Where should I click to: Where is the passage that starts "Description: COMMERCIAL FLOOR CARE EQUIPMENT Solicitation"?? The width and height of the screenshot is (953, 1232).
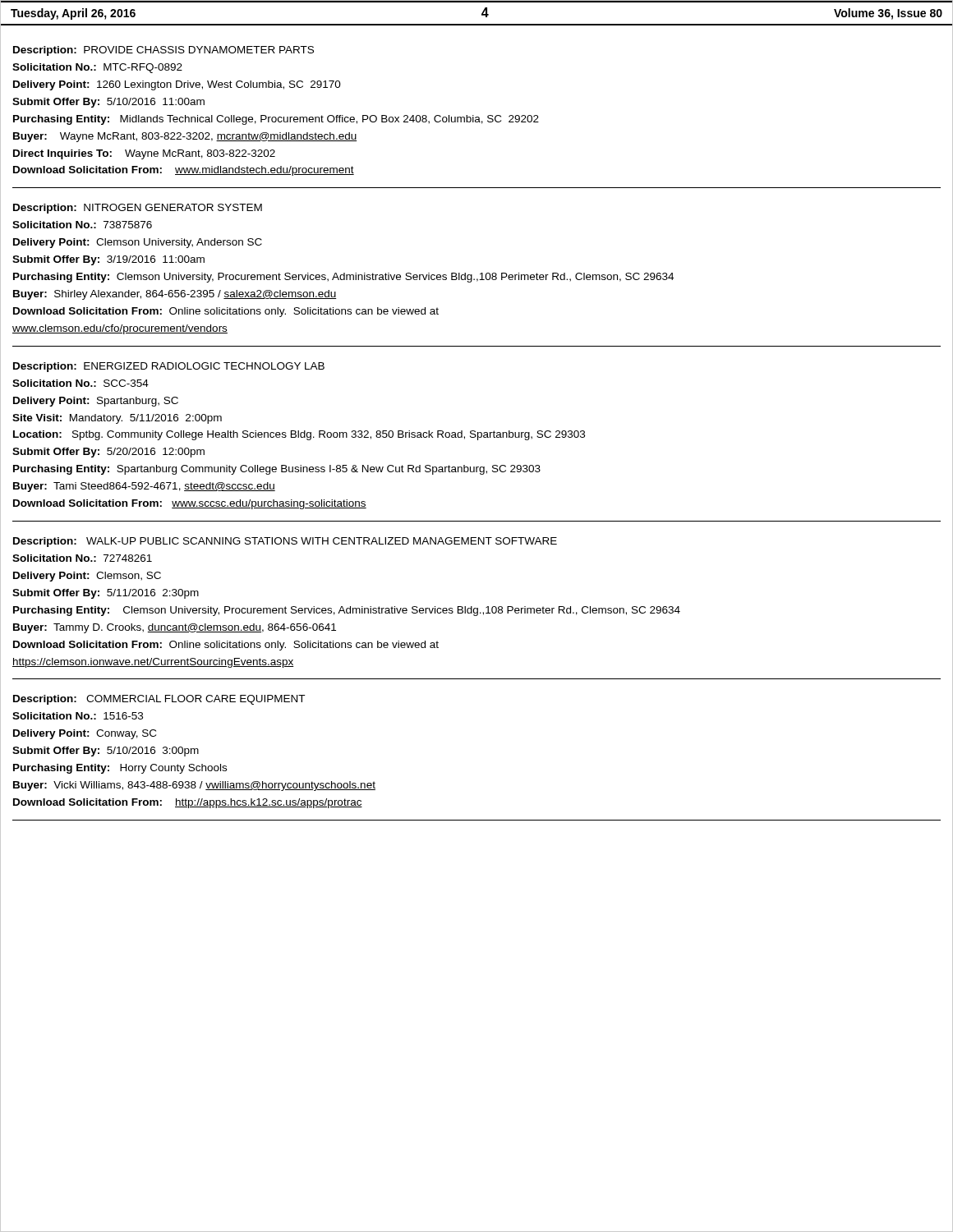point(159,700)
